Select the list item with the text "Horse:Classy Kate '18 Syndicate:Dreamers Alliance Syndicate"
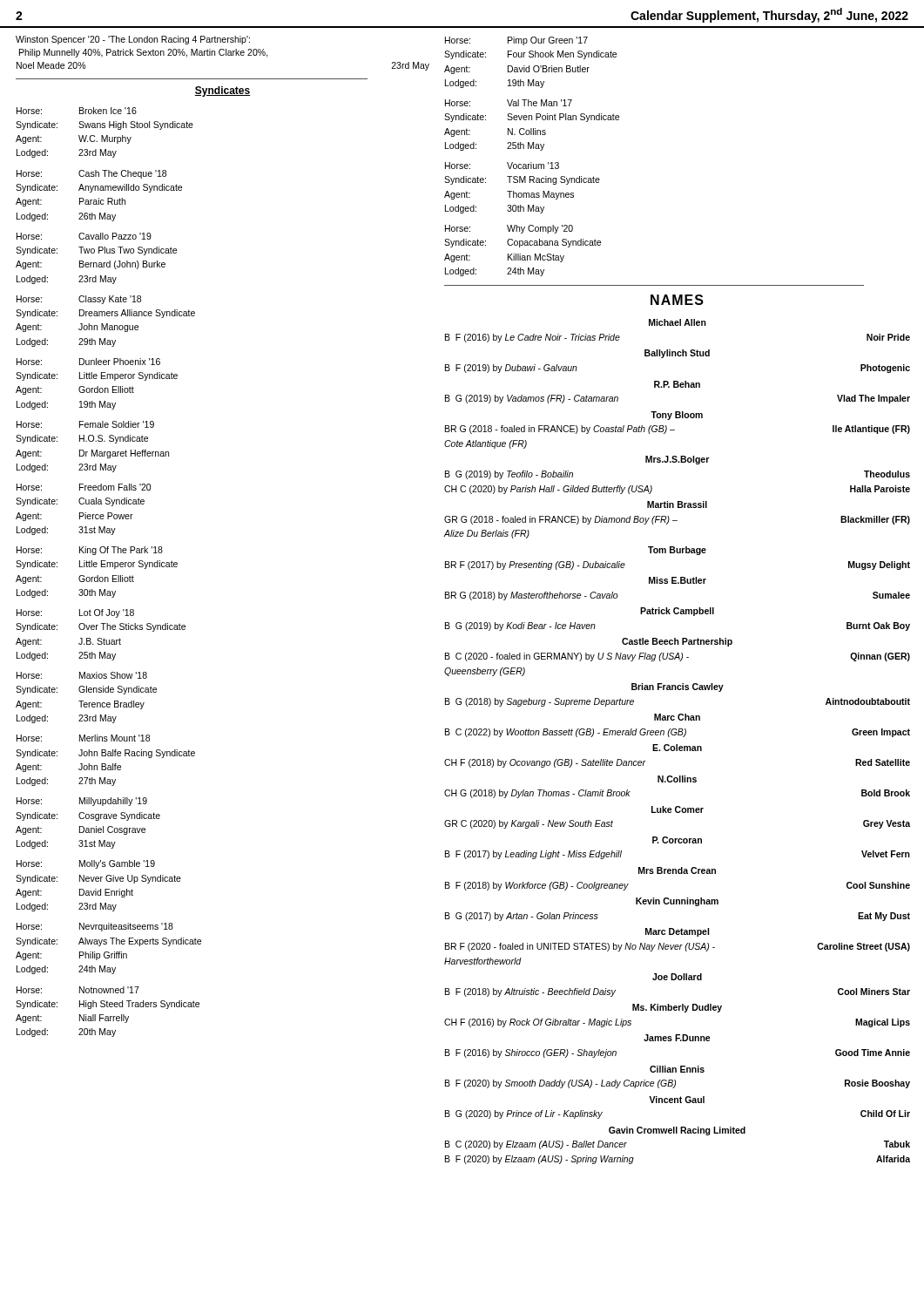 (x=79, y=300)
